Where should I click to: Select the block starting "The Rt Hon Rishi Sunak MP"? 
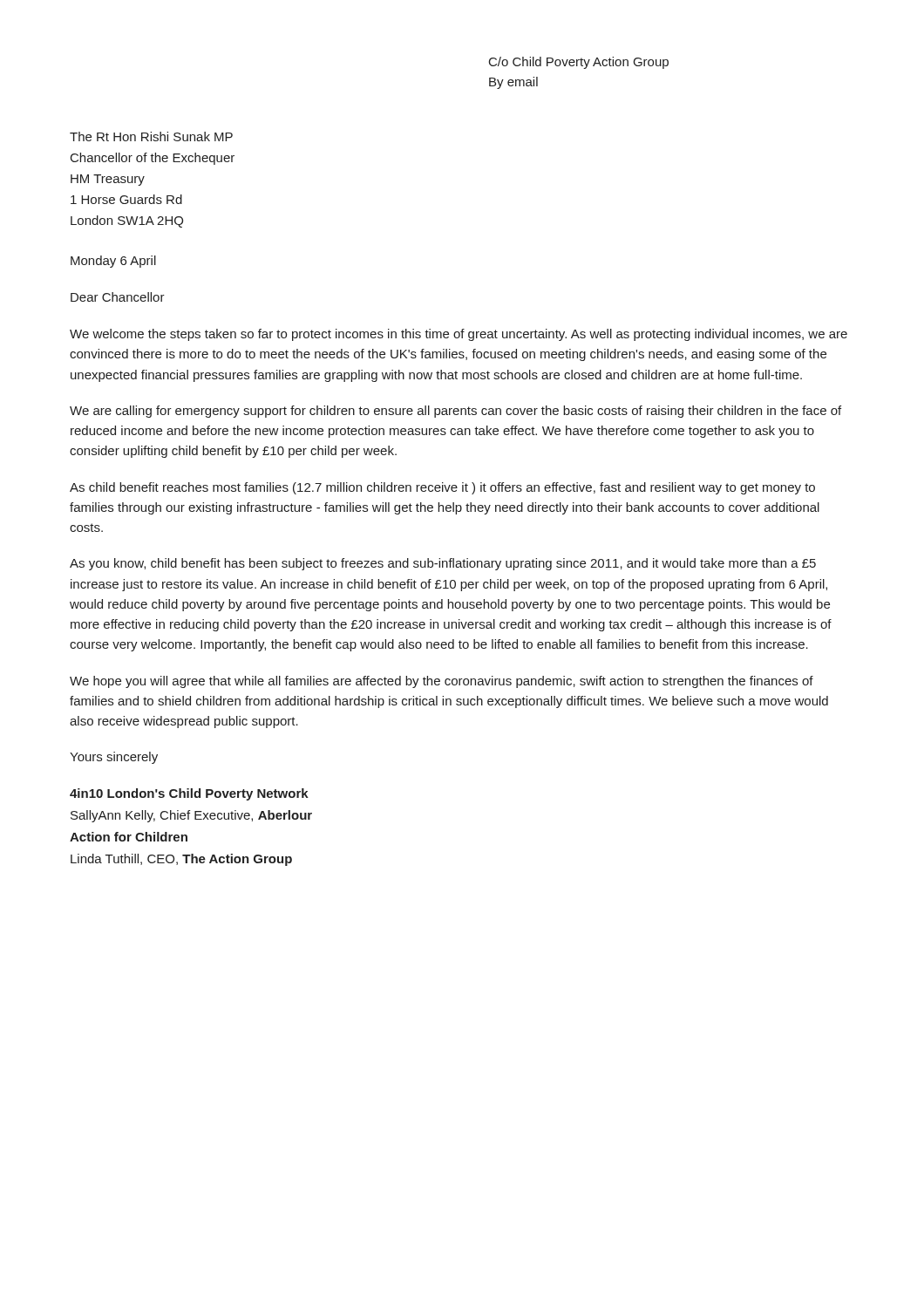(x=152, y=178)
